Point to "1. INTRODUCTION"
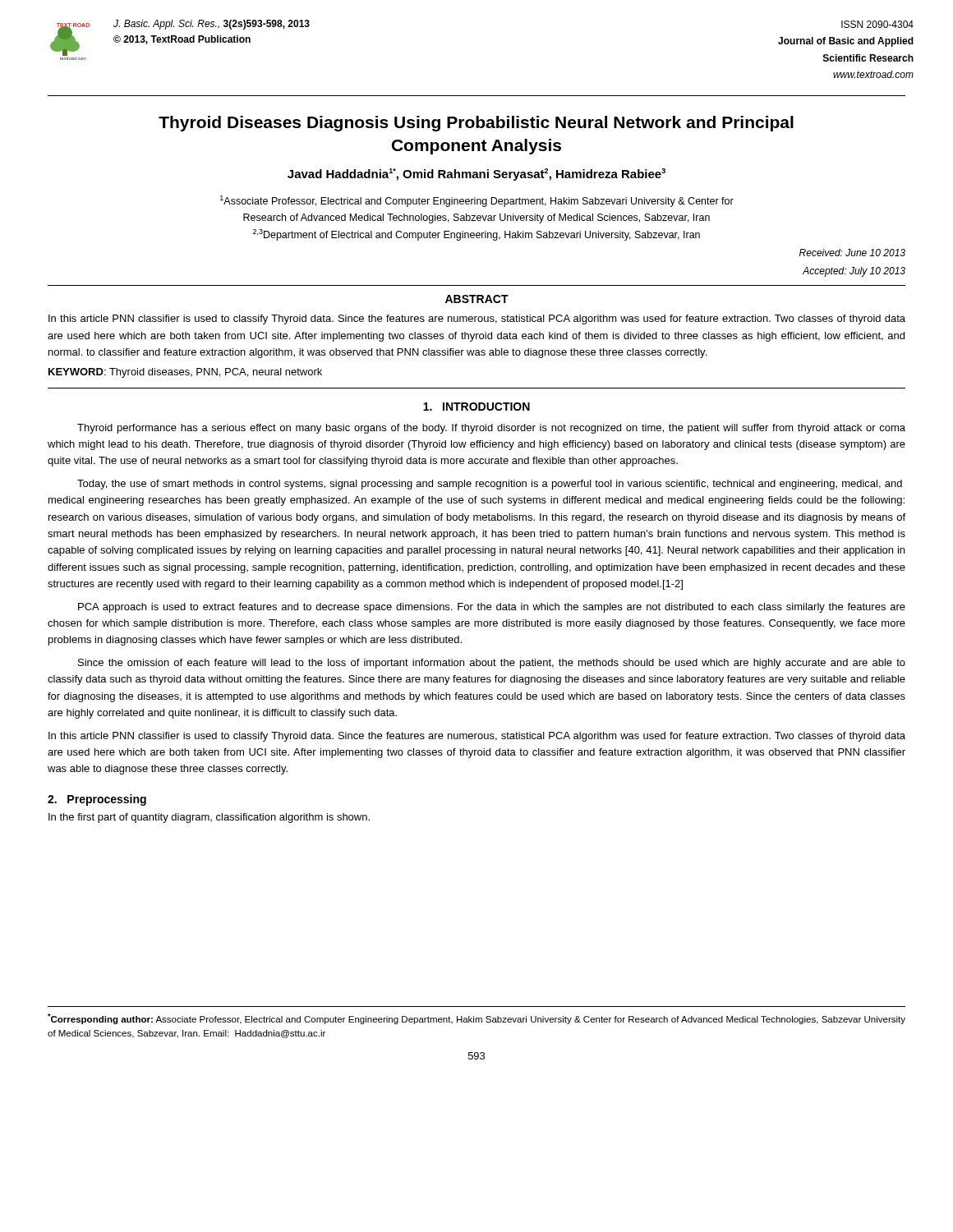This screenshot has width=953, height=1232. tap(476, 406)
